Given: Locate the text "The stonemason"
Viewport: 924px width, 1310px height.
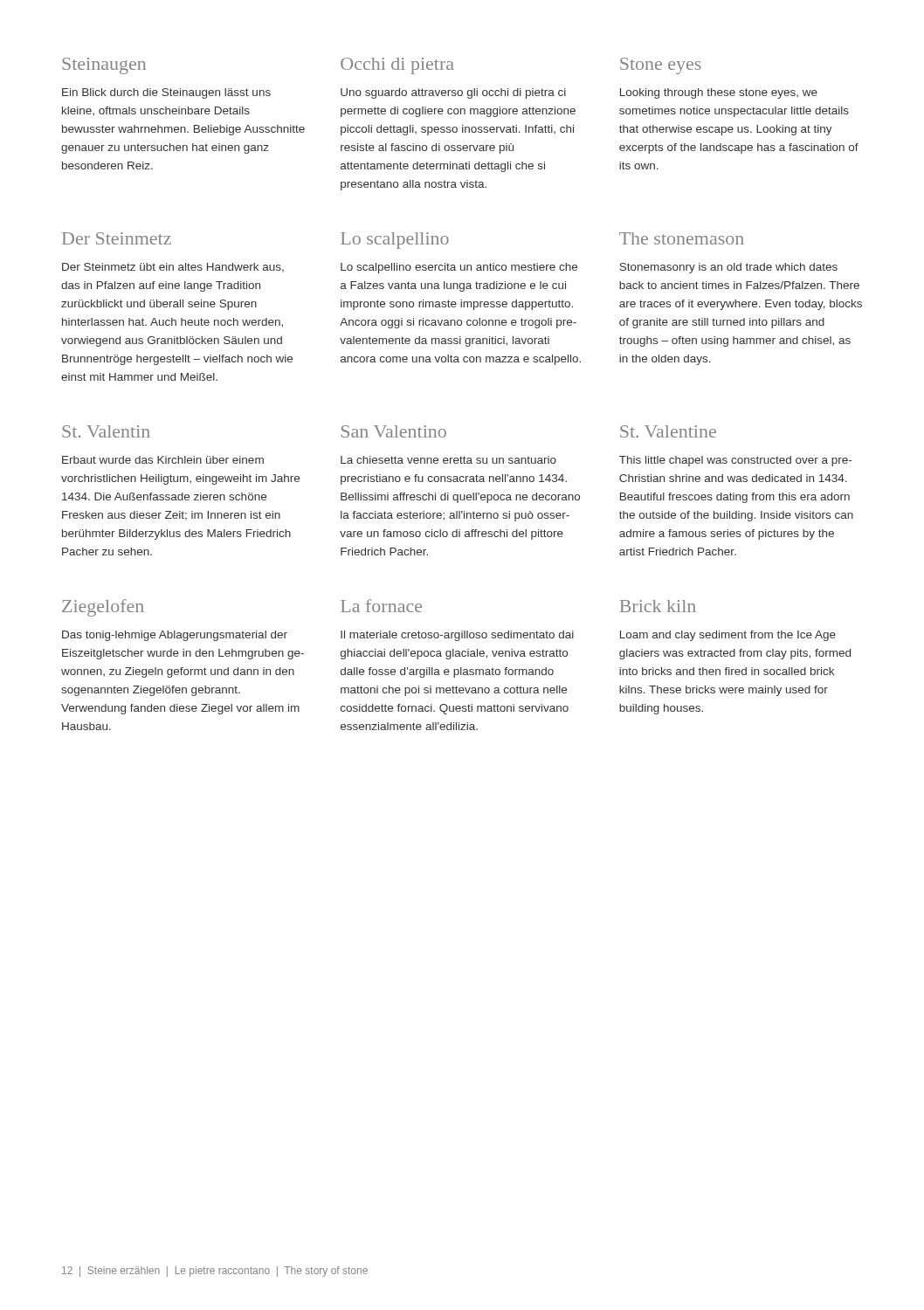Looking at the screenshot, I should coord(682,238).
